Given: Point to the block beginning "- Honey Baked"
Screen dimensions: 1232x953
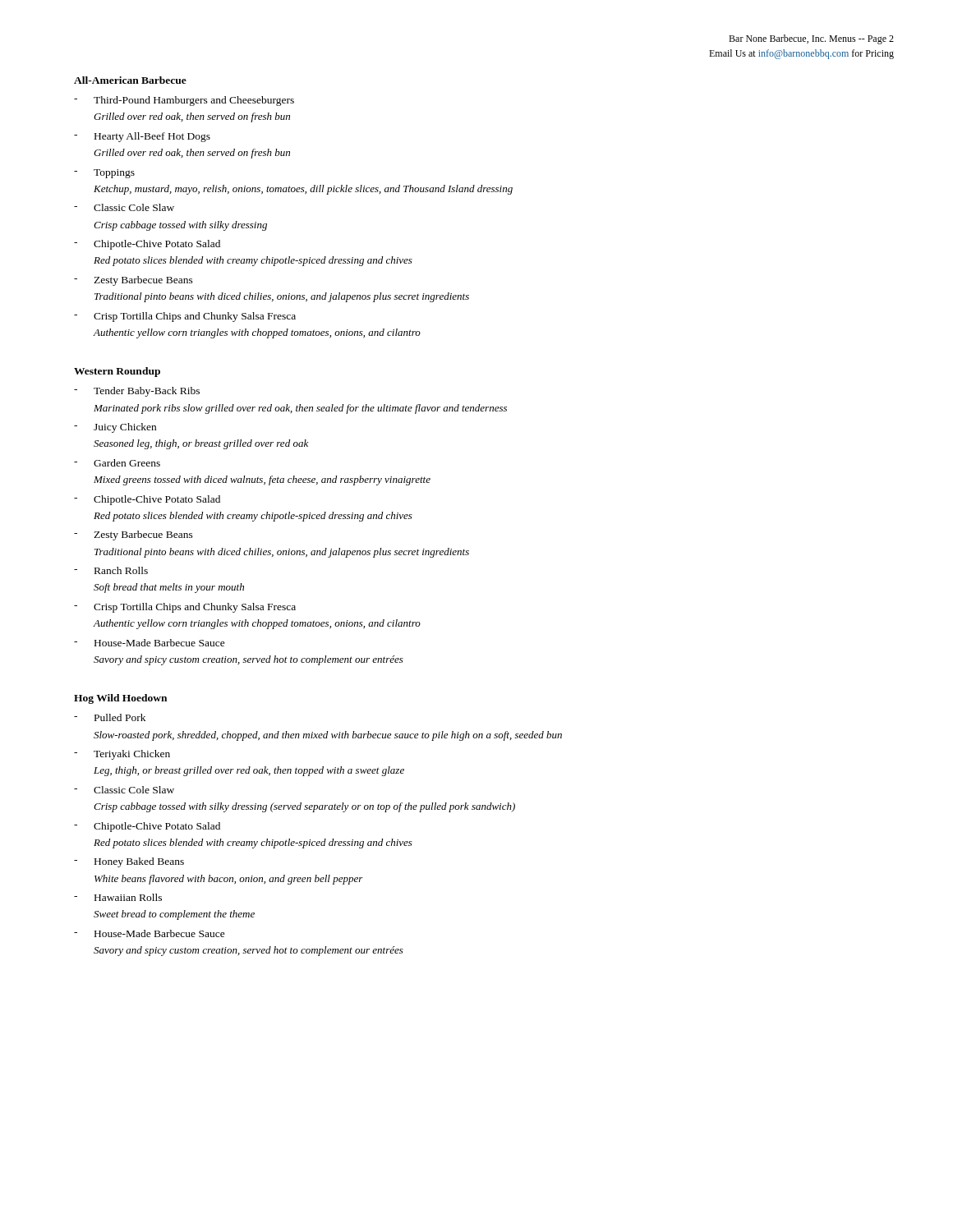Looking at the screenshot, I should (129, 862).
